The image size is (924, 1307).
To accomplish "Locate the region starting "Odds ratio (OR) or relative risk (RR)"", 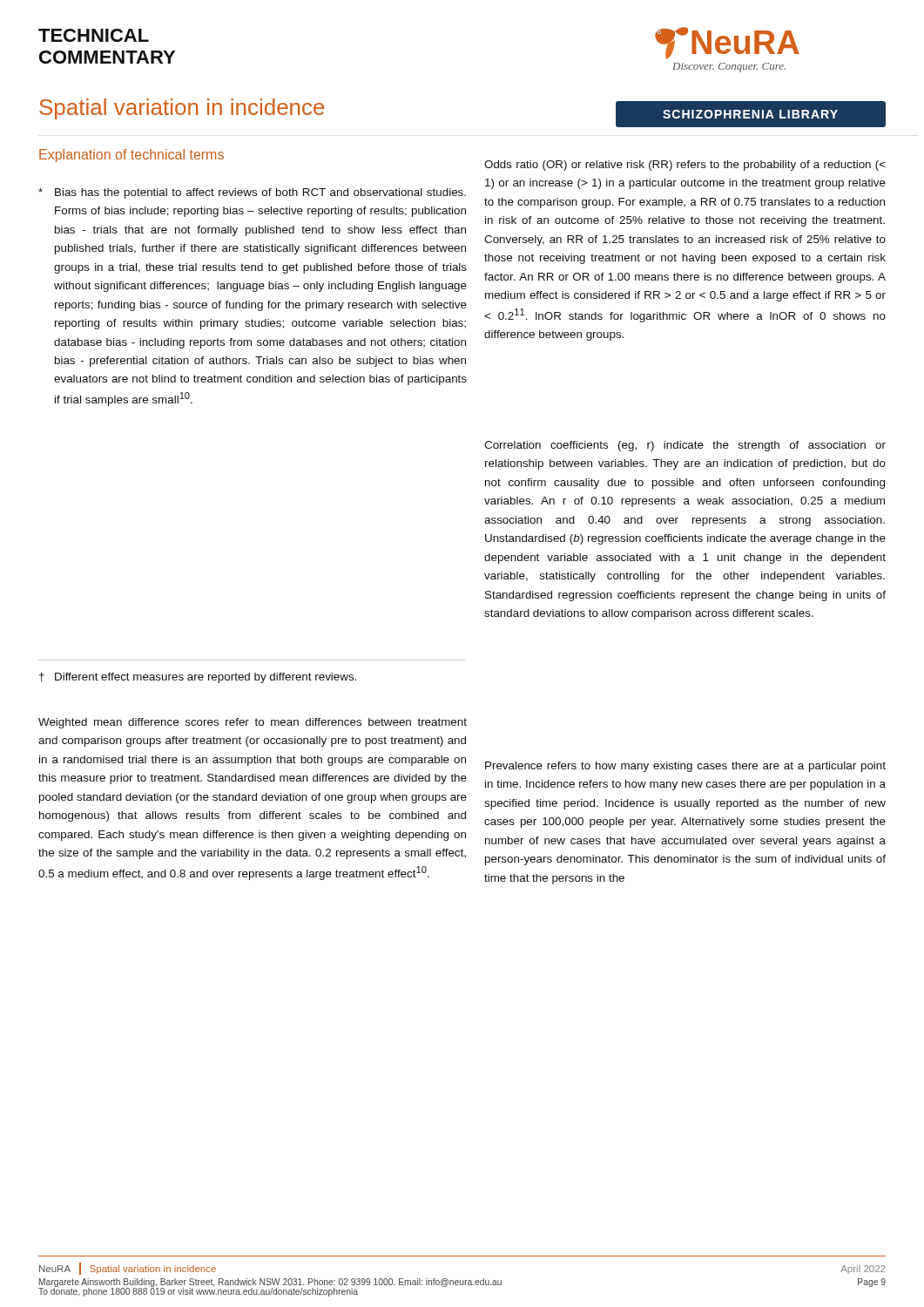I will [685, 250].
